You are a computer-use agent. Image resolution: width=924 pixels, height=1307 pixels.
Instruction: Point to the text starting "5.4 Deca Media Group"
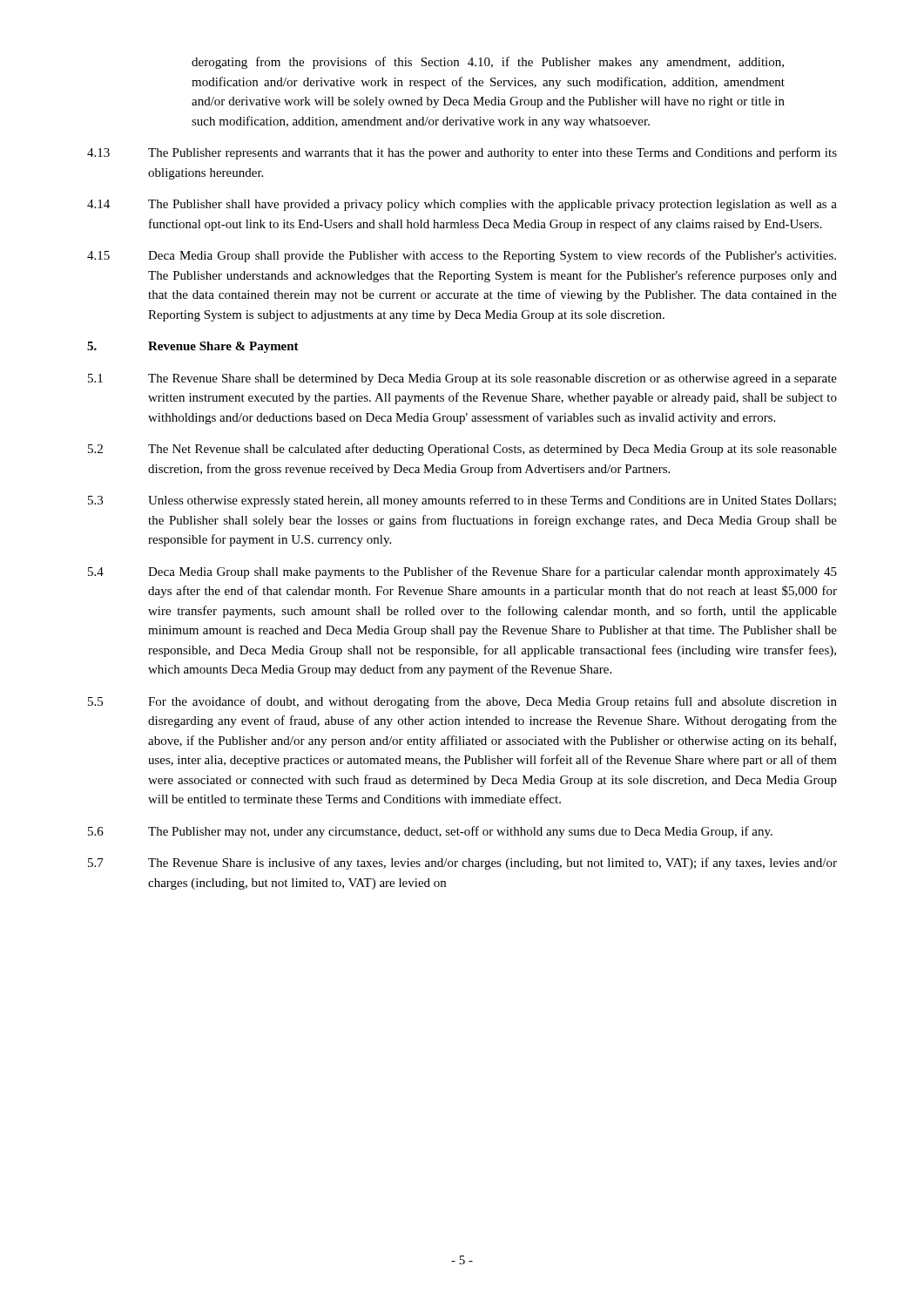pyautogui.click(x=462, y=620)
